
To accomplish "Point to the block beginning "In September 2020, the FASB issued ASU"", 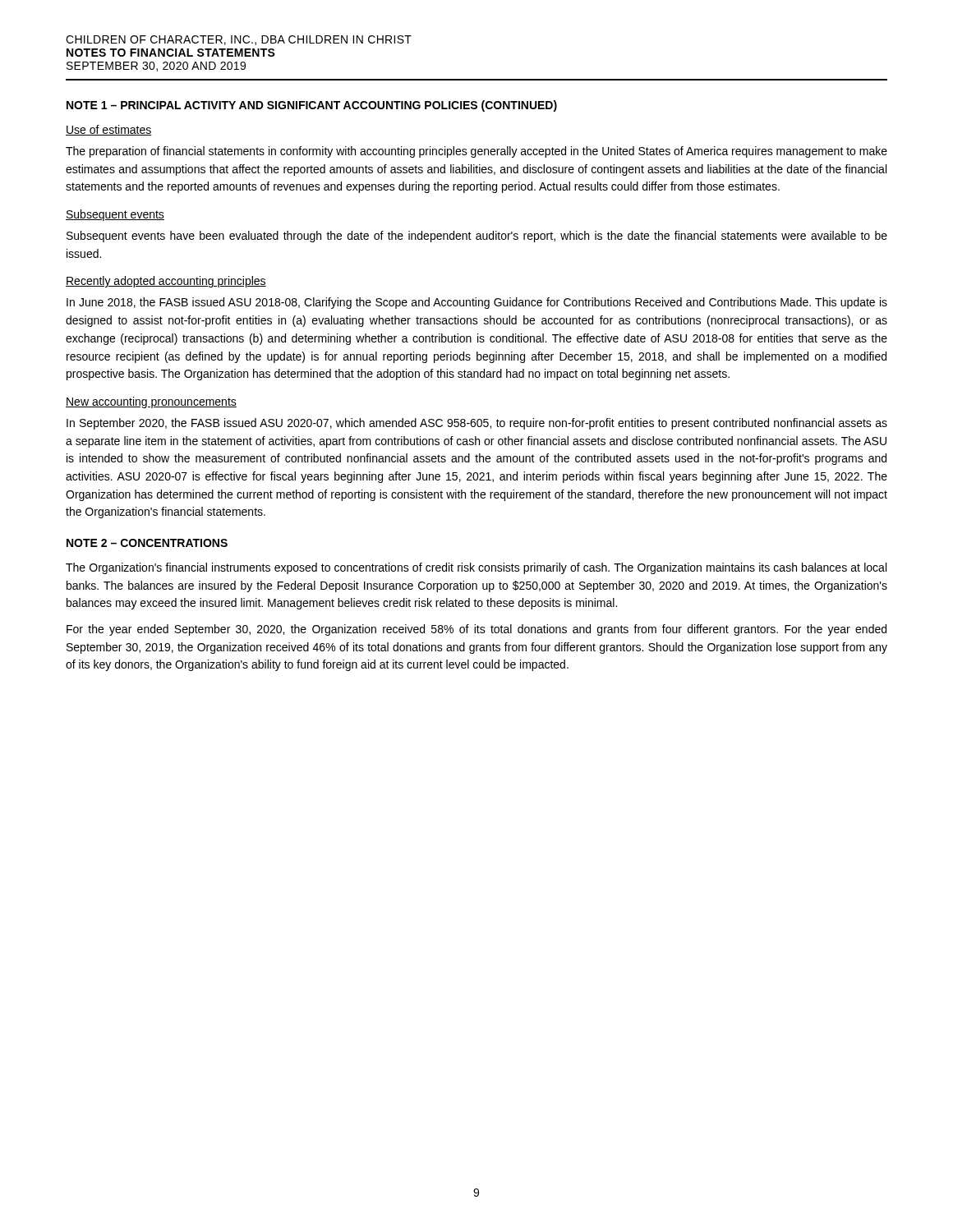I will (x=476, y=467).
